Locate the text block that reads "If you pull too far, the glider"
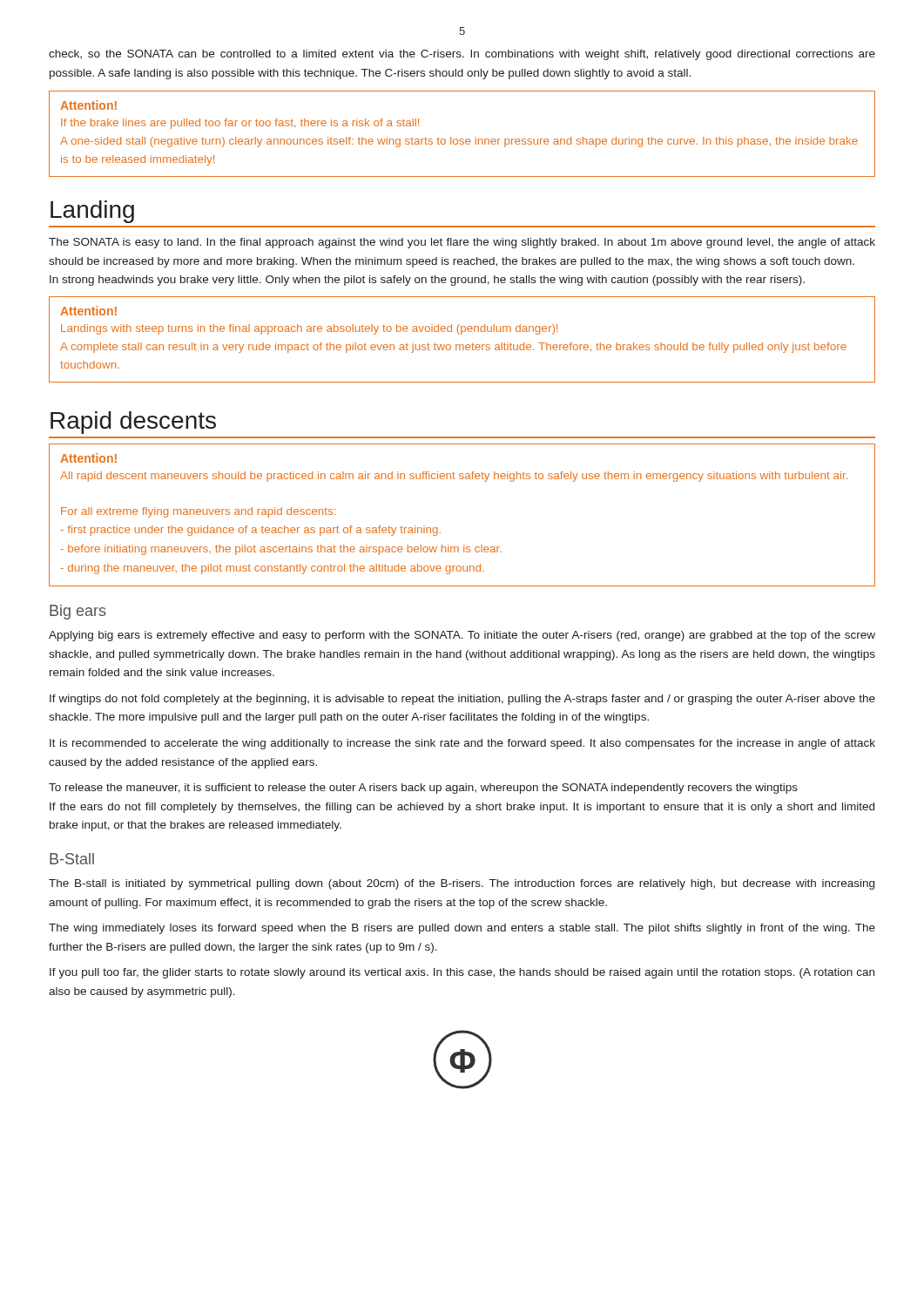Screen dimensions: 1307x924 [x=462, y=982]
